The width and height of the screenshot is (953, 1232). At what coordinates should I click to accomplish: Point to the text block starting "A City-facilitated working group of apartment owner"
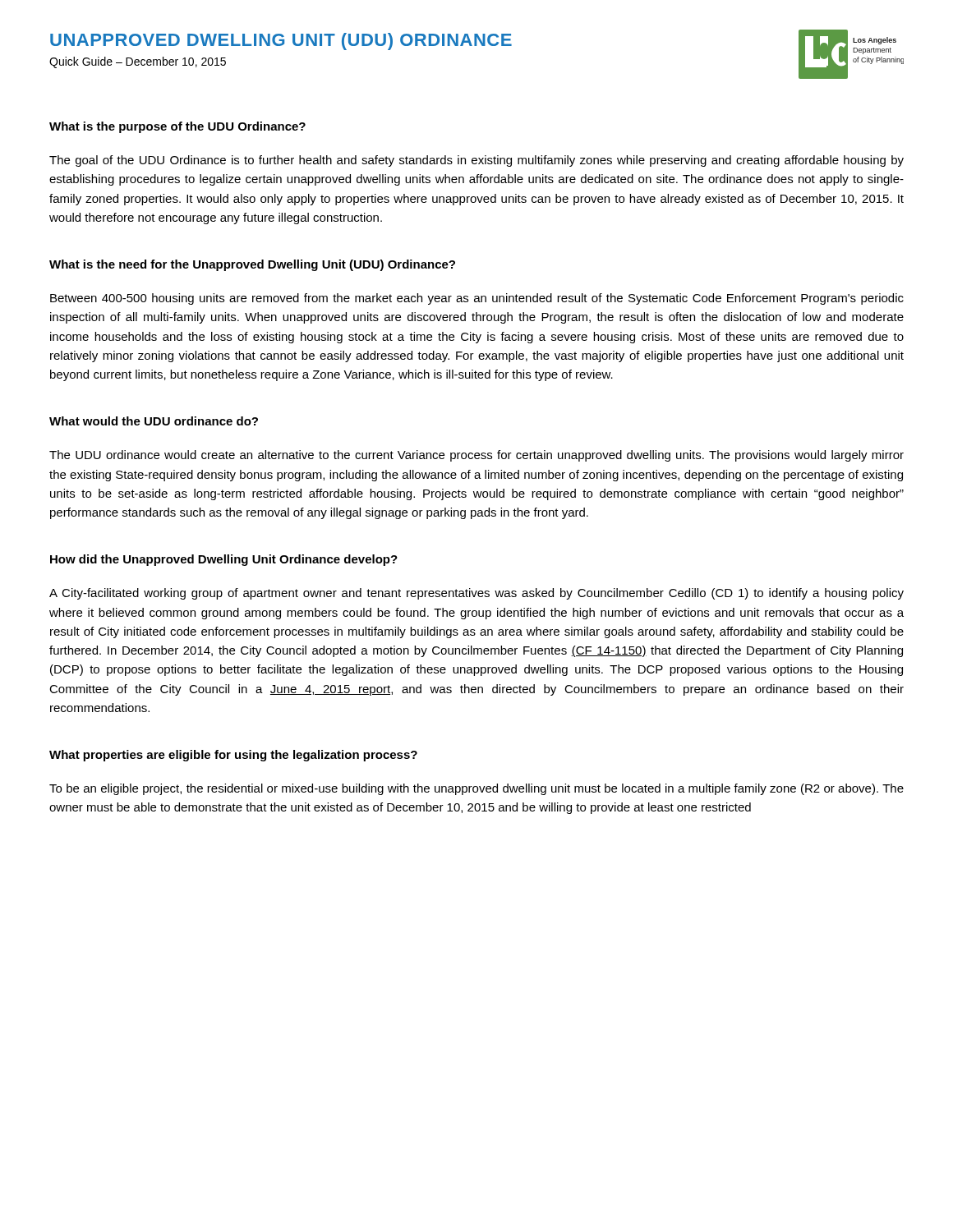coord(476,650)
